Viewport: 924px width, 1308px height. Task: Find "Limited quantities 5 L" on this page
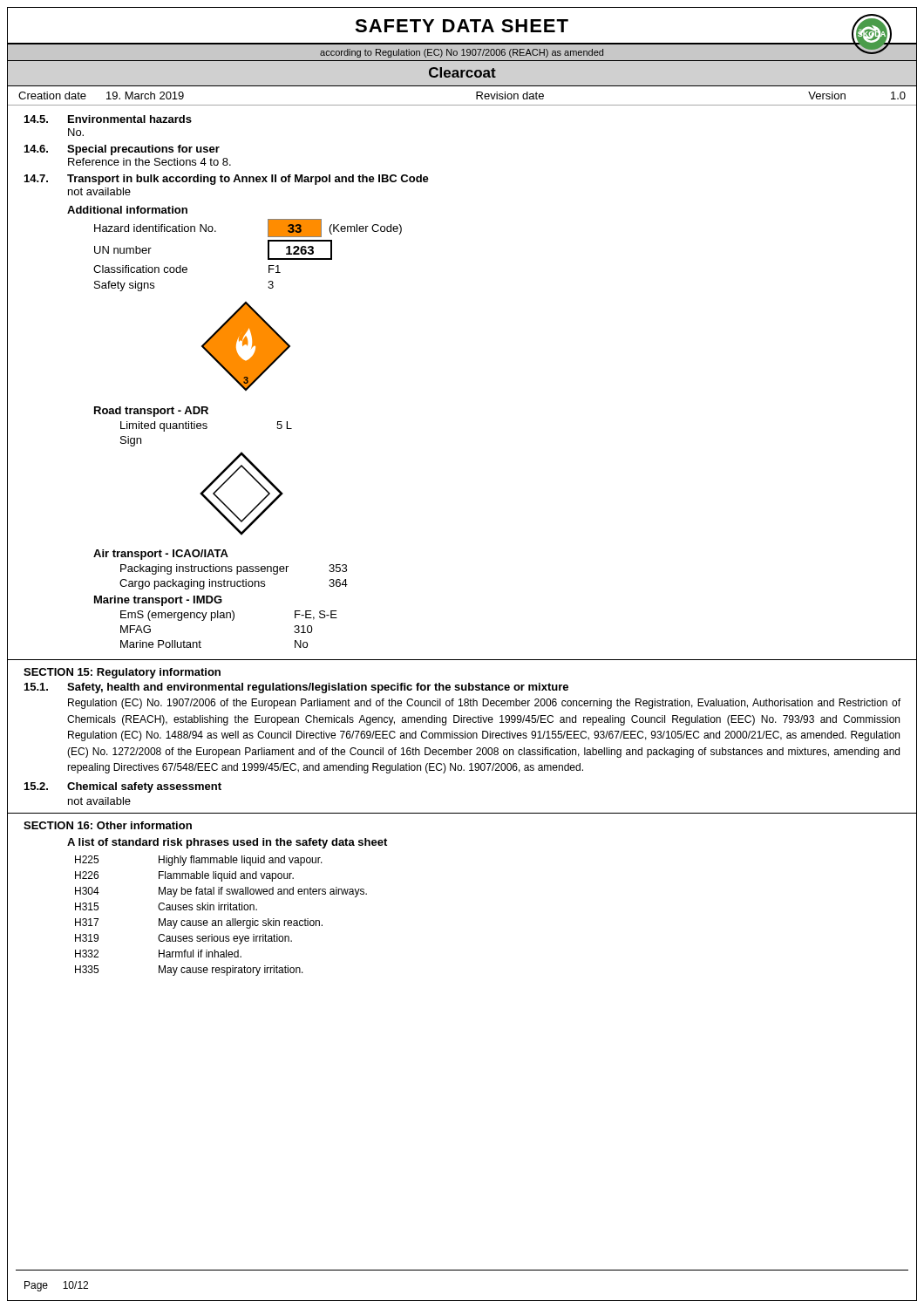click(206, 425)
